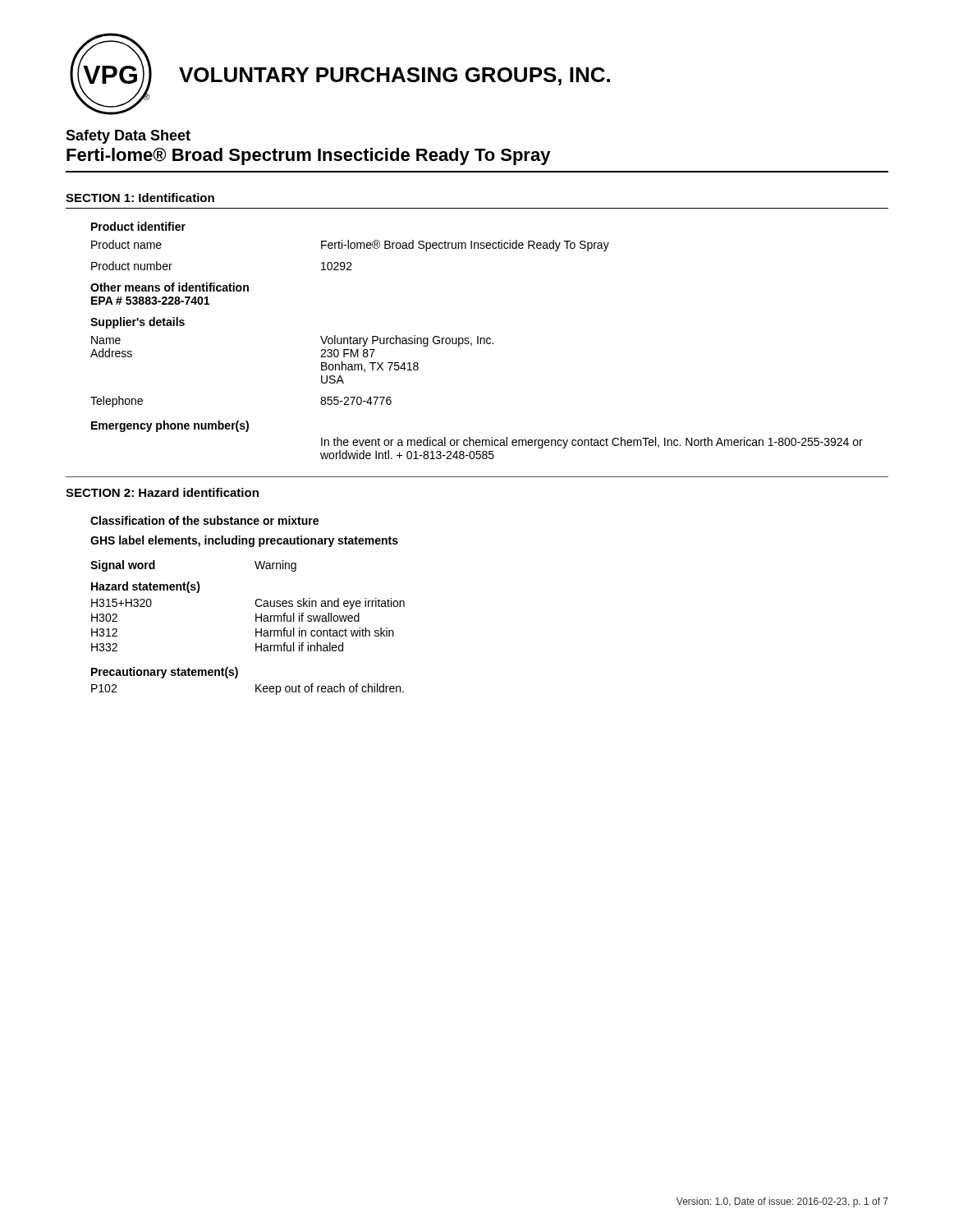Point to "Emergency phone number(s)"

tap(170, 425)
